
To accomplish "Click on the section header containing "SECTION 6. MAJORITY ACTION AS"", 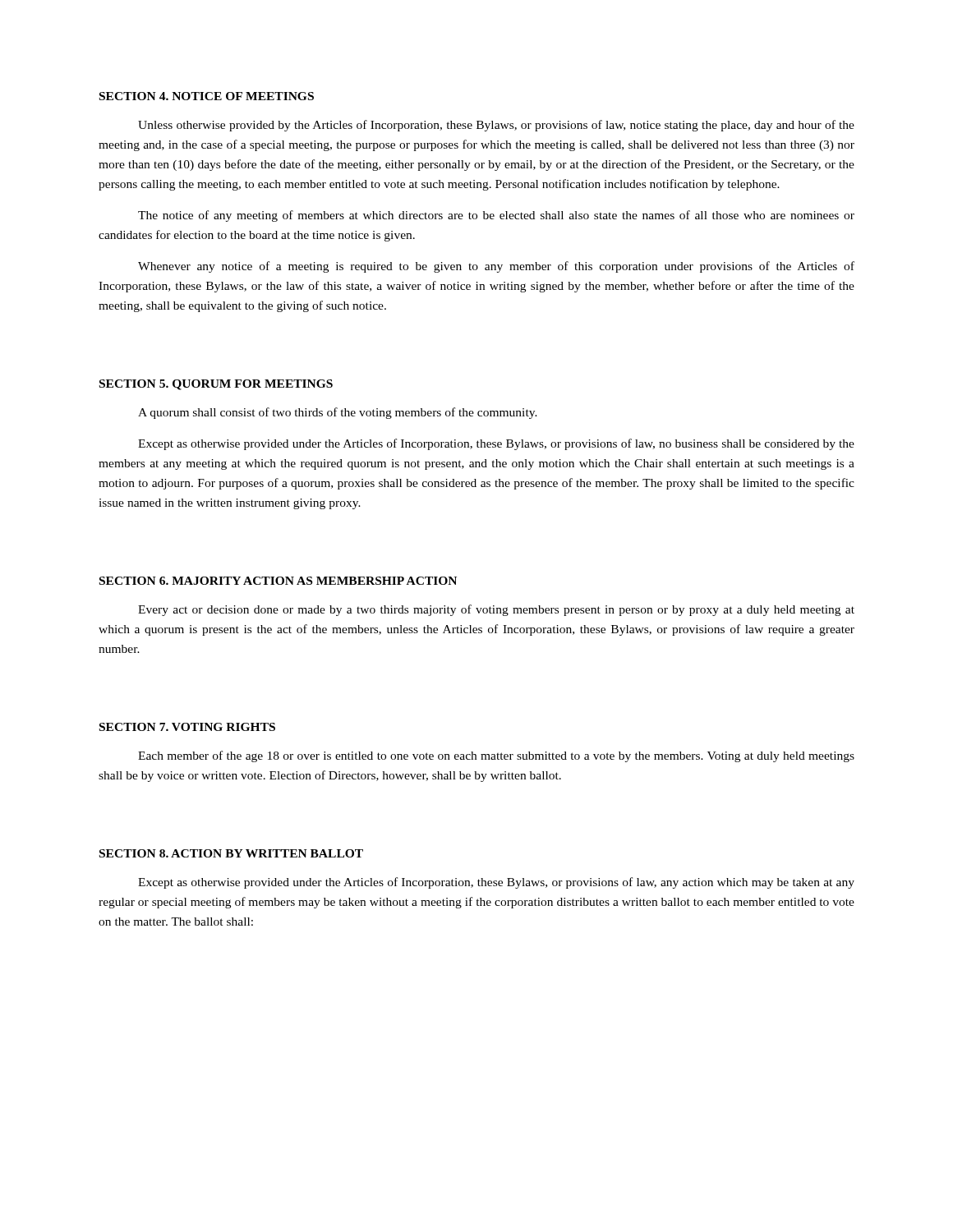I will [278, 580].
